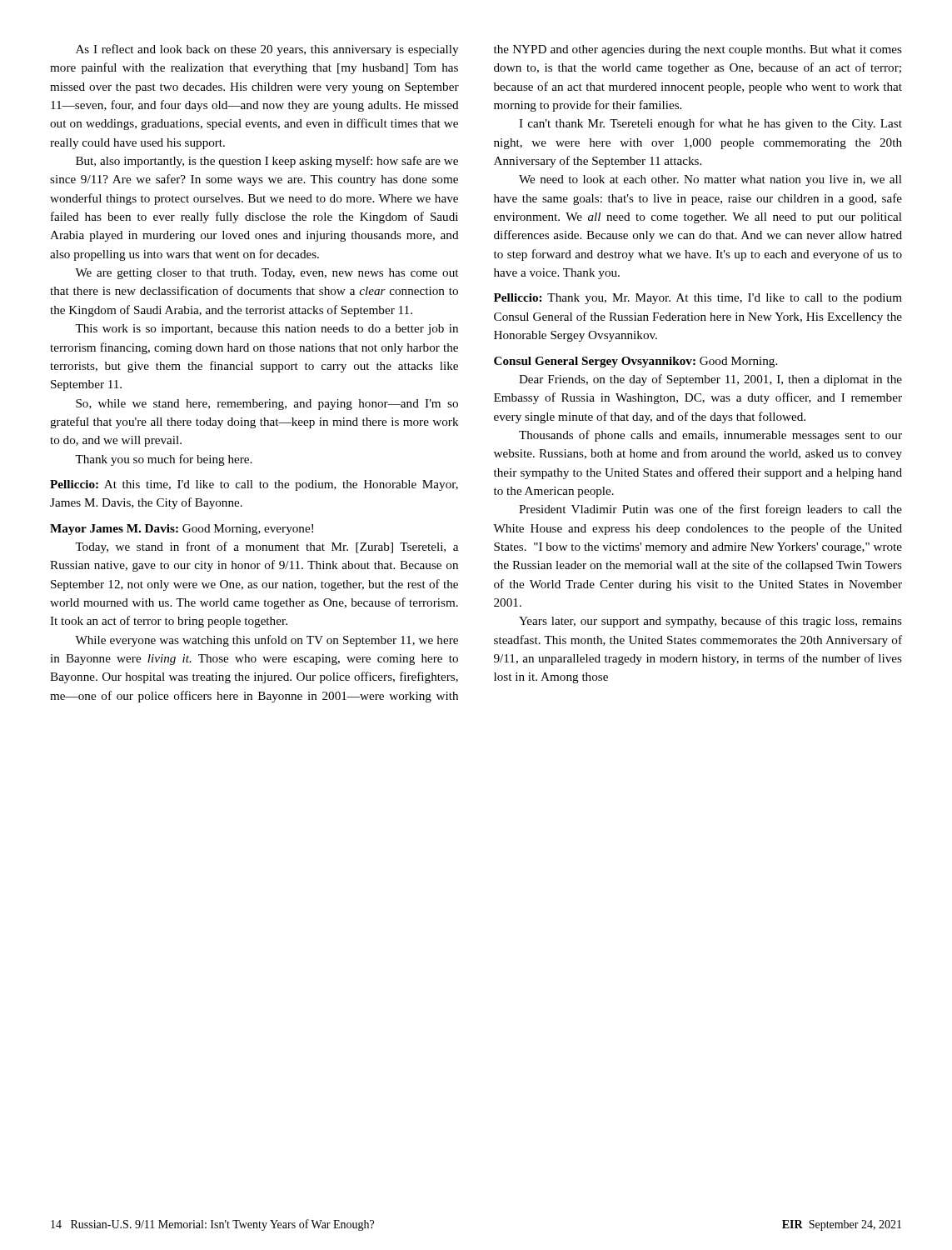The width and height of the screenshot is (952, 1250).
Task: Click on the text starting "Consul General Sergey"
Action: (x=698, y=361)
